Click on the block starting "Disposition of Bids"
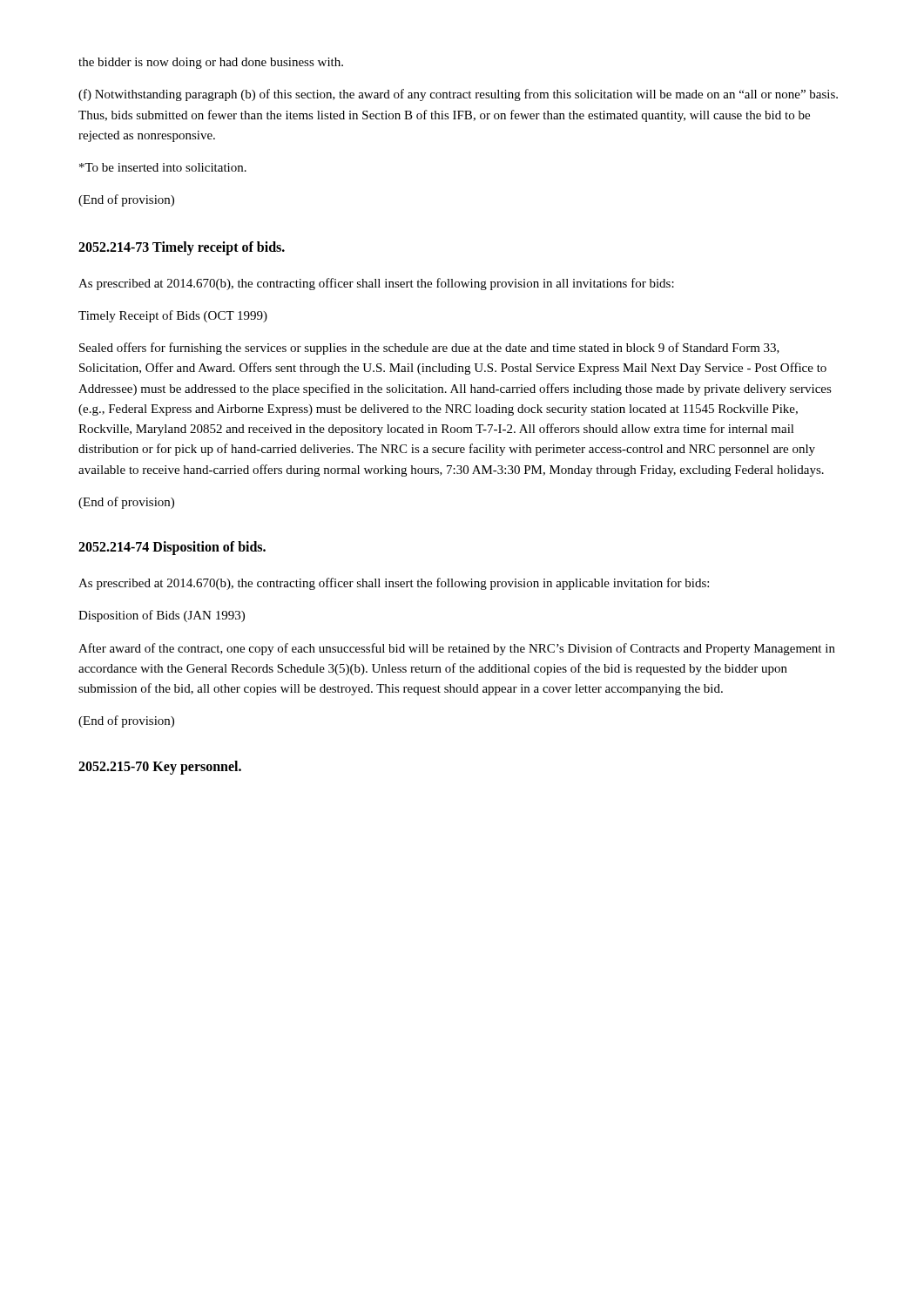 [x=162, y=615]
